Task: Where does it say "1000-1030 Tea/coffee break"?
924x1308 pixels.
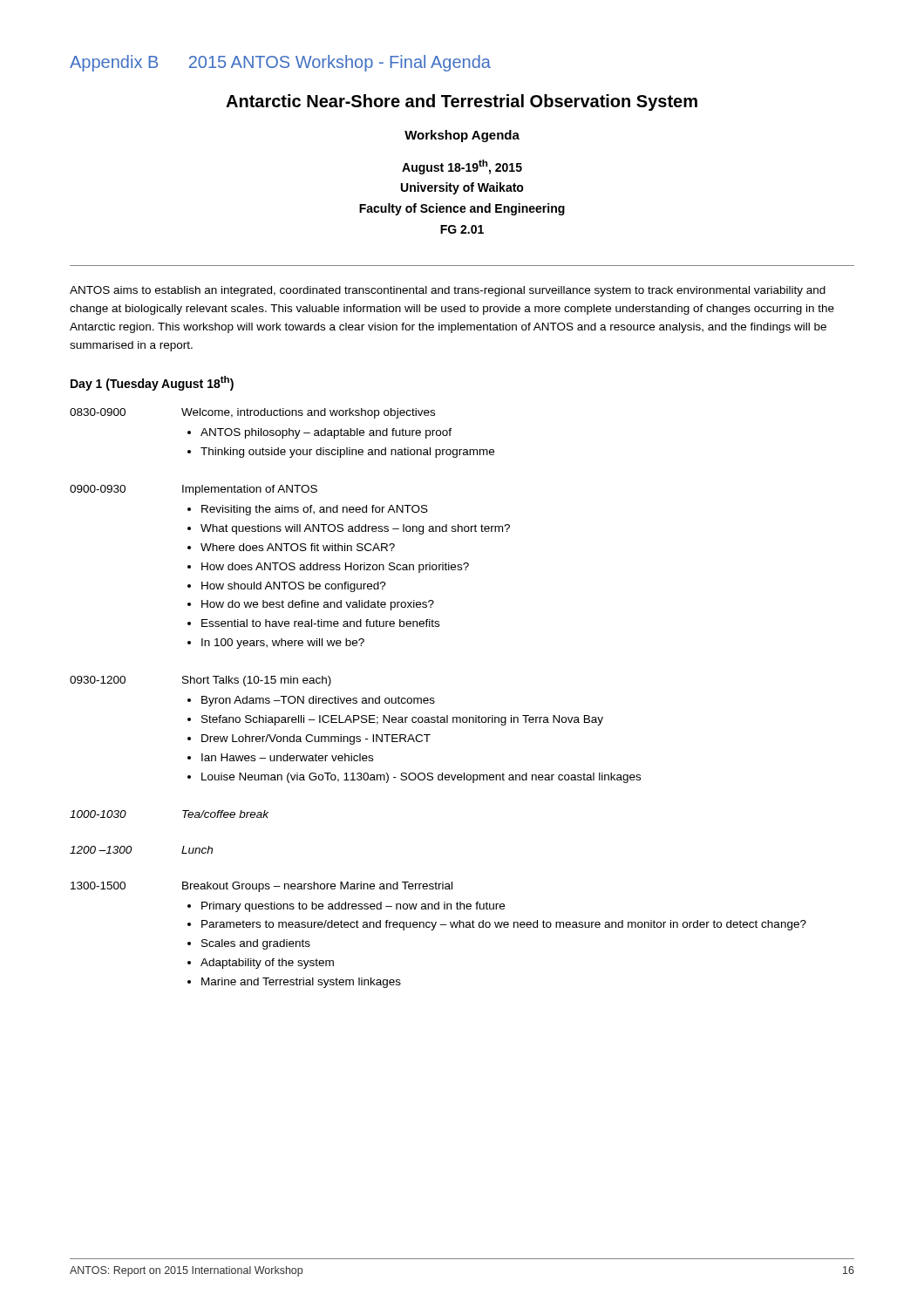Action: pos(103,814)
